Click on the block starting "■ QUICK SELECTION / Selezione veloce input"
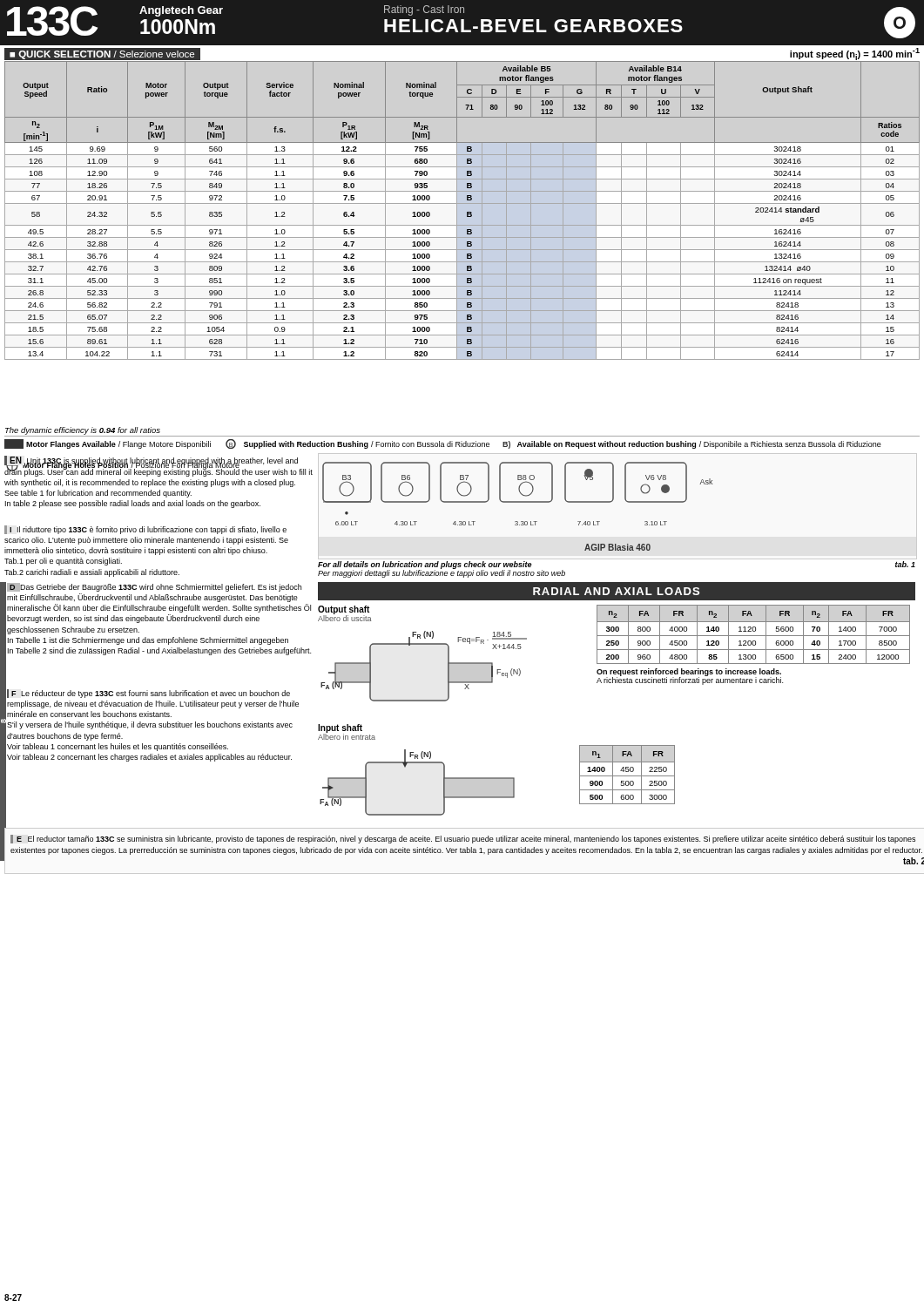 pos(462,54)
